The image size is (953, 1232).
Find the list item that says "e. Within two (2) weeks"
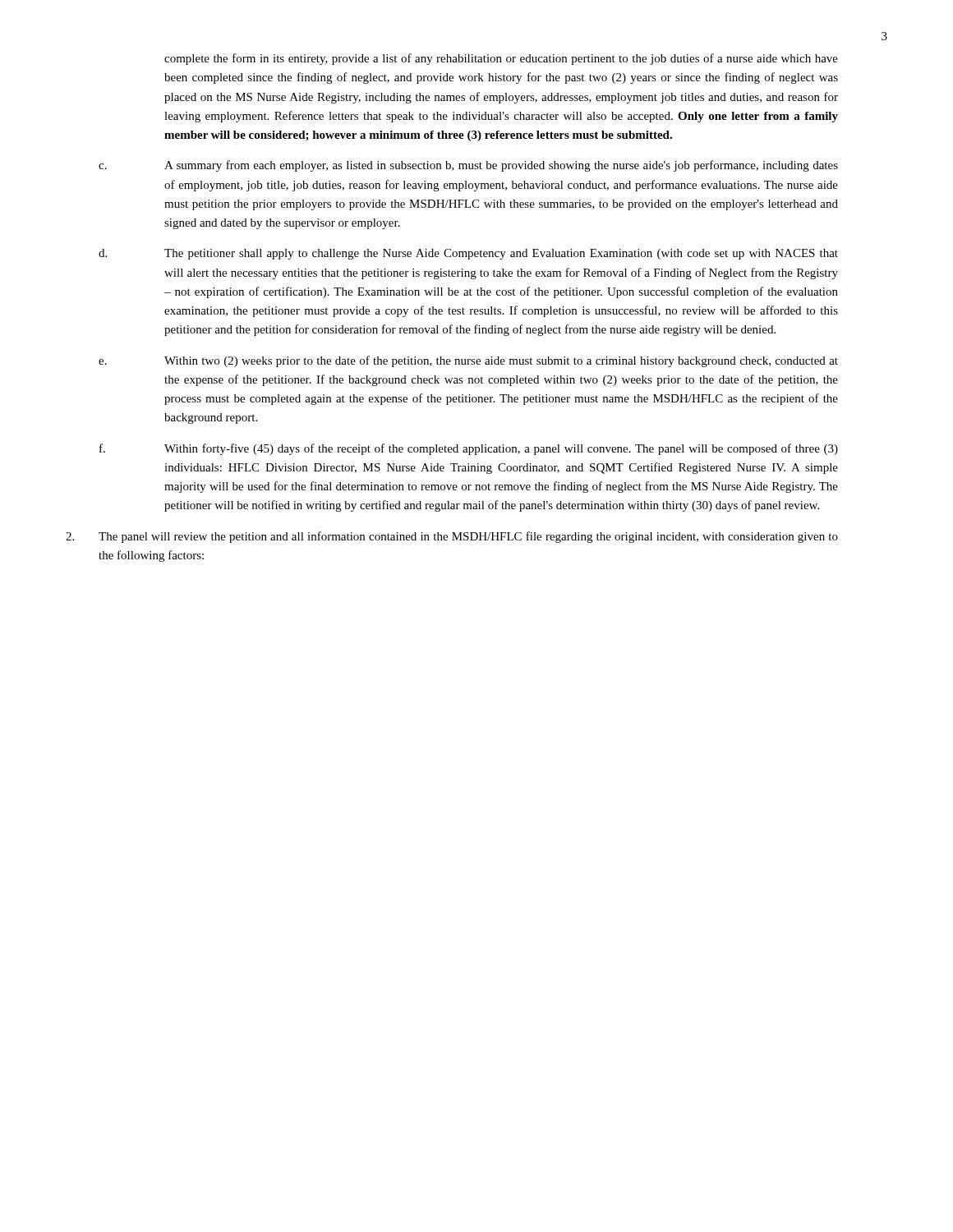pos(476,389)
